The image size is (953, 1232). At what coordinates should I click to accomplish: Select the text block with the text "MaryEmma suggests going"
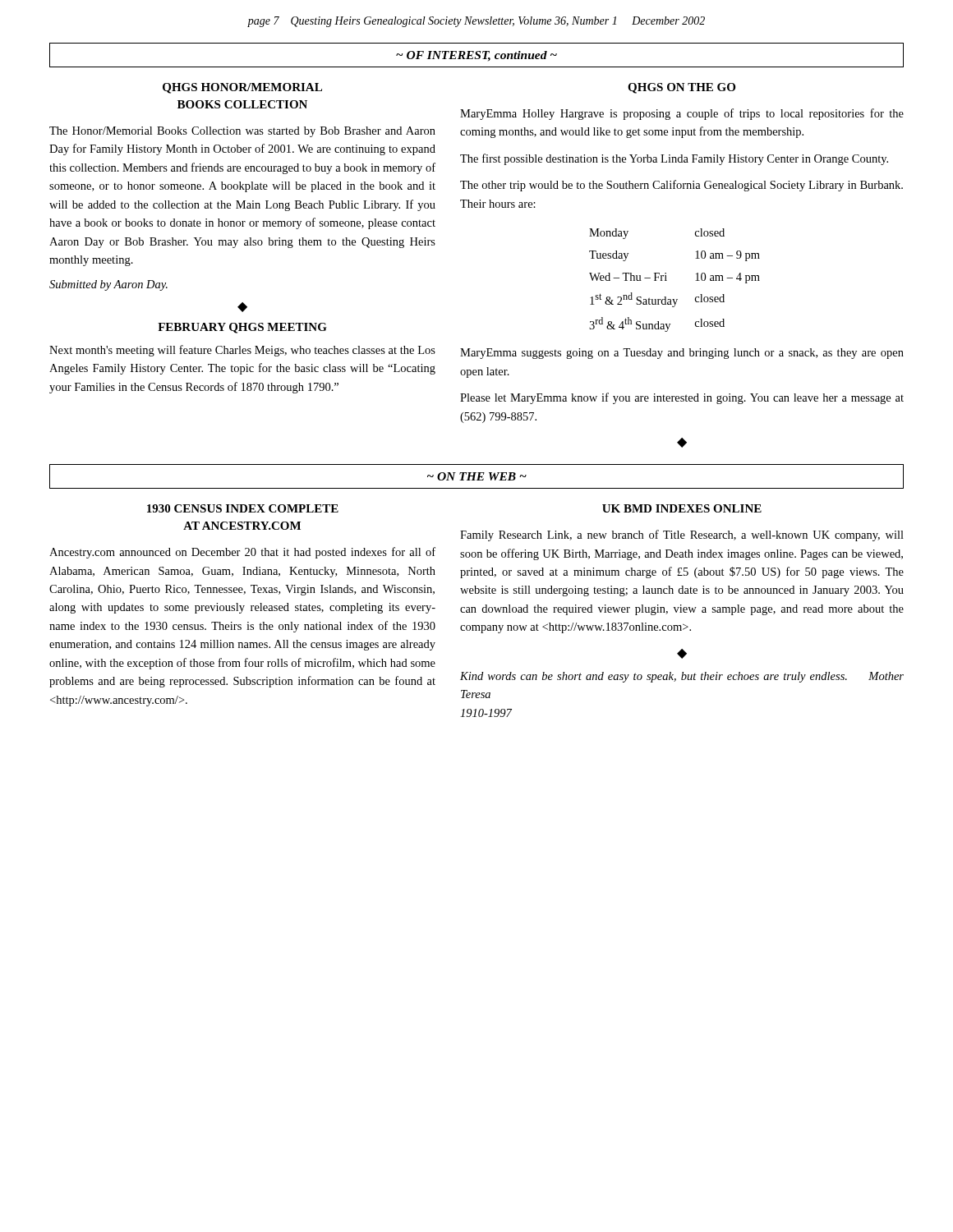682,362
